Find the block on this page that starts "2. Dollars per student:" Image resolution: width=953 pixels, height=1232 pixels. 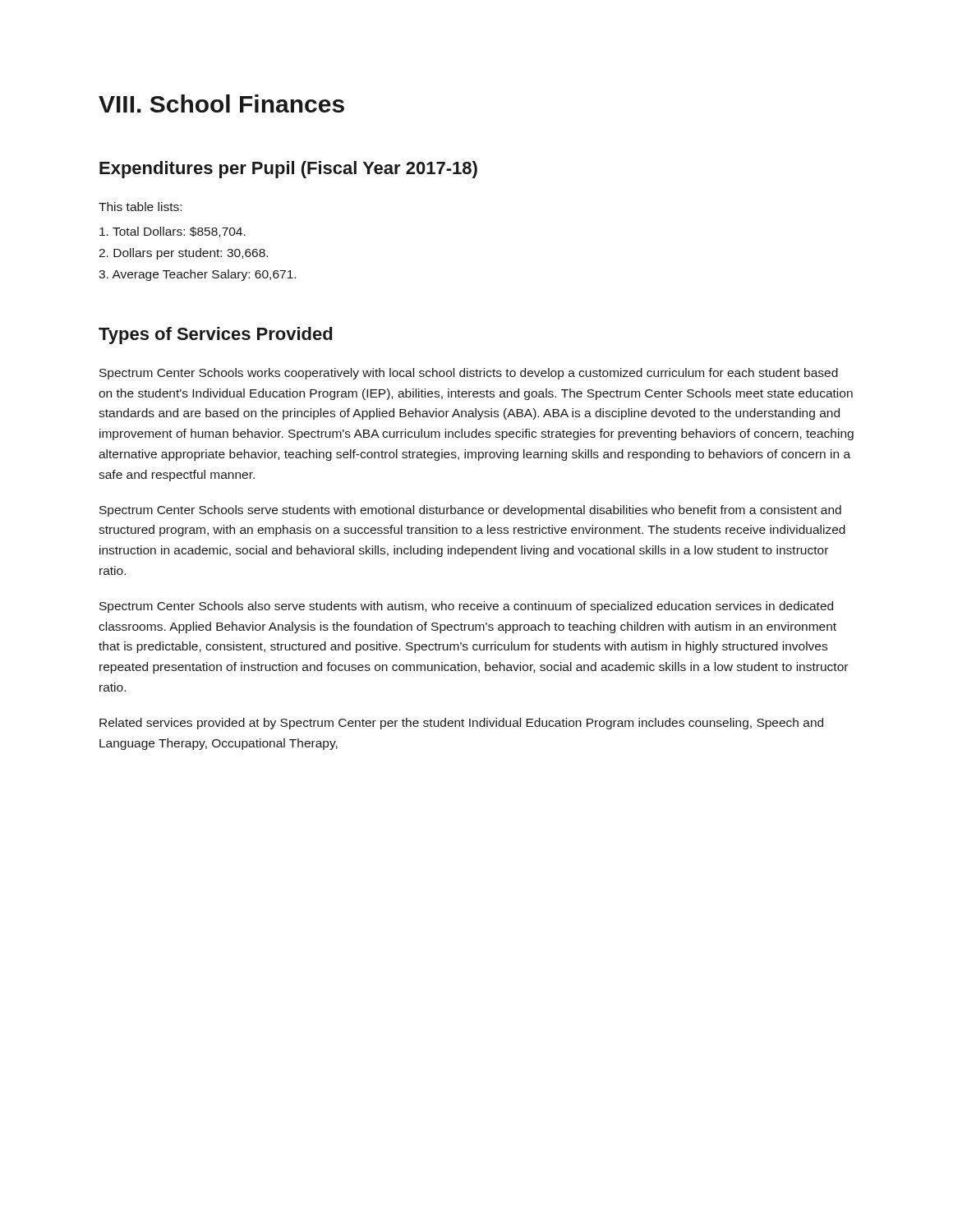pyautogui.click(x=184, y=253)
